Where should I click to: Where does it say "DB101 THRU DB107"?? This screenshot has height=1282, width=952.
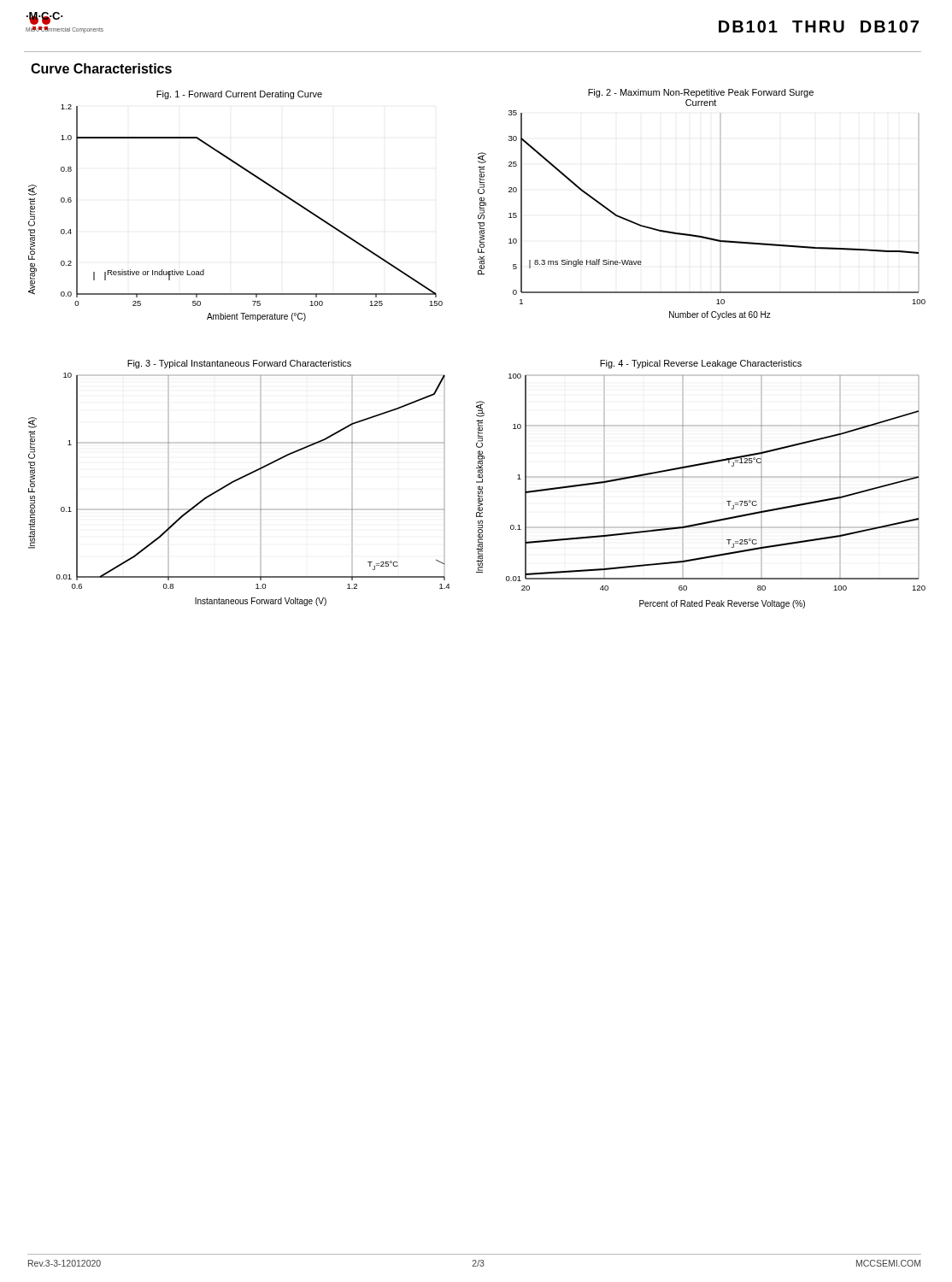point(819,26)
